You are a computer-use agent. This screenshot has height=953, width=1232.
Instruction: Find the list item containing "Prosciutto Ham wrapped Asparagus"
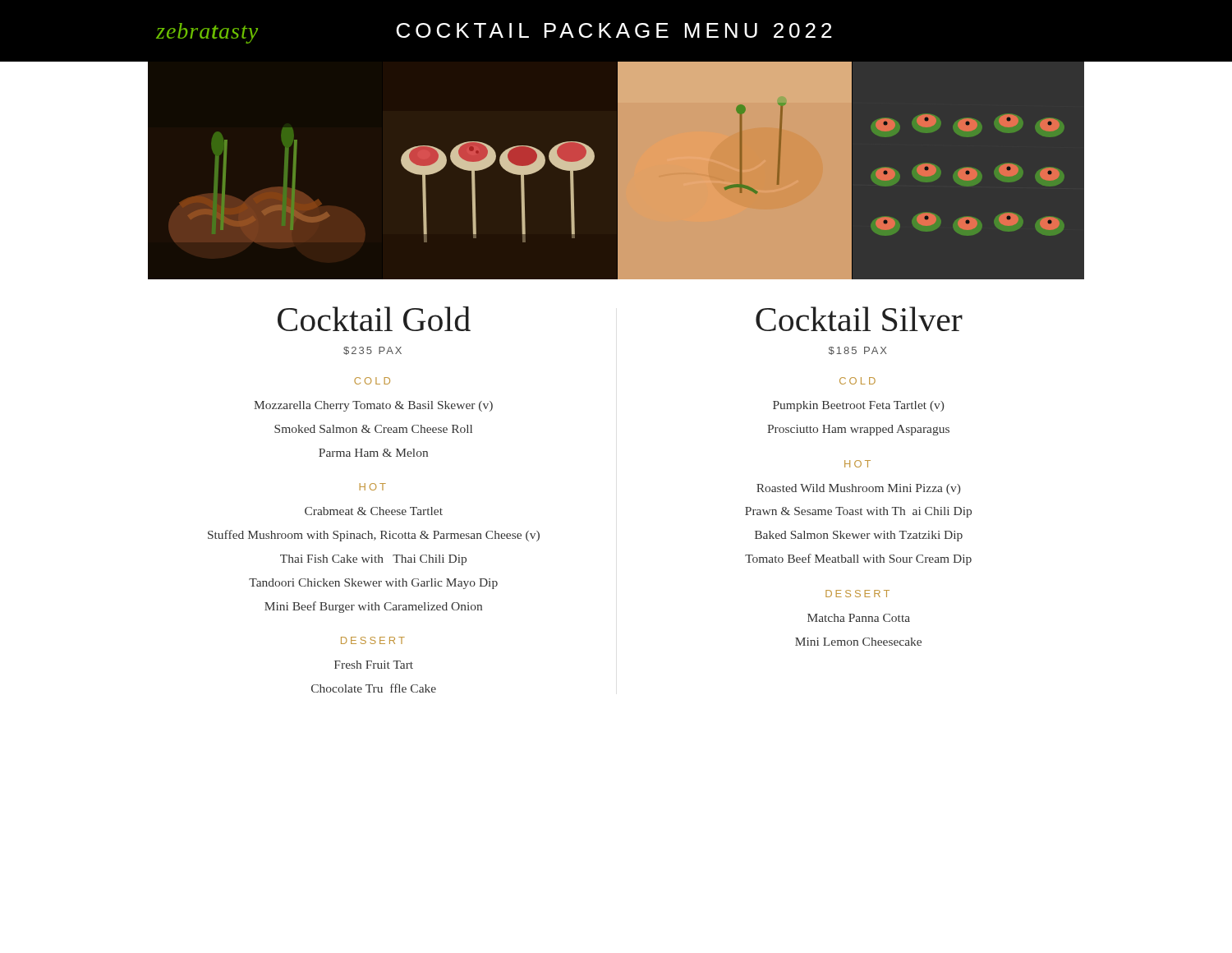pyautogui.click(x=858, y=428)
